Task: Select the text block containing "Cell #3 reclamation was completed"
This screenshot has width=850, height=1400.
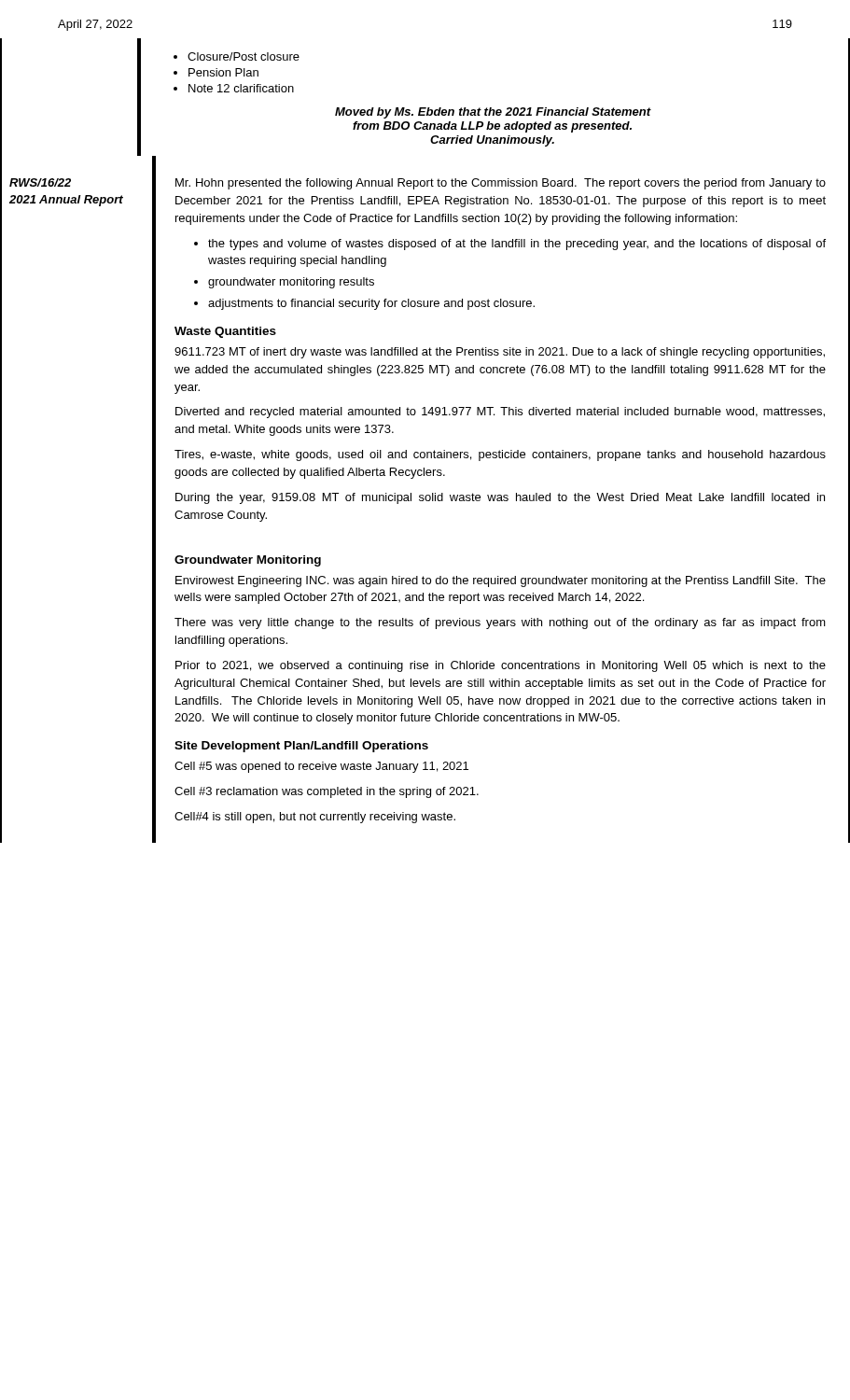Action: point(327,791)
